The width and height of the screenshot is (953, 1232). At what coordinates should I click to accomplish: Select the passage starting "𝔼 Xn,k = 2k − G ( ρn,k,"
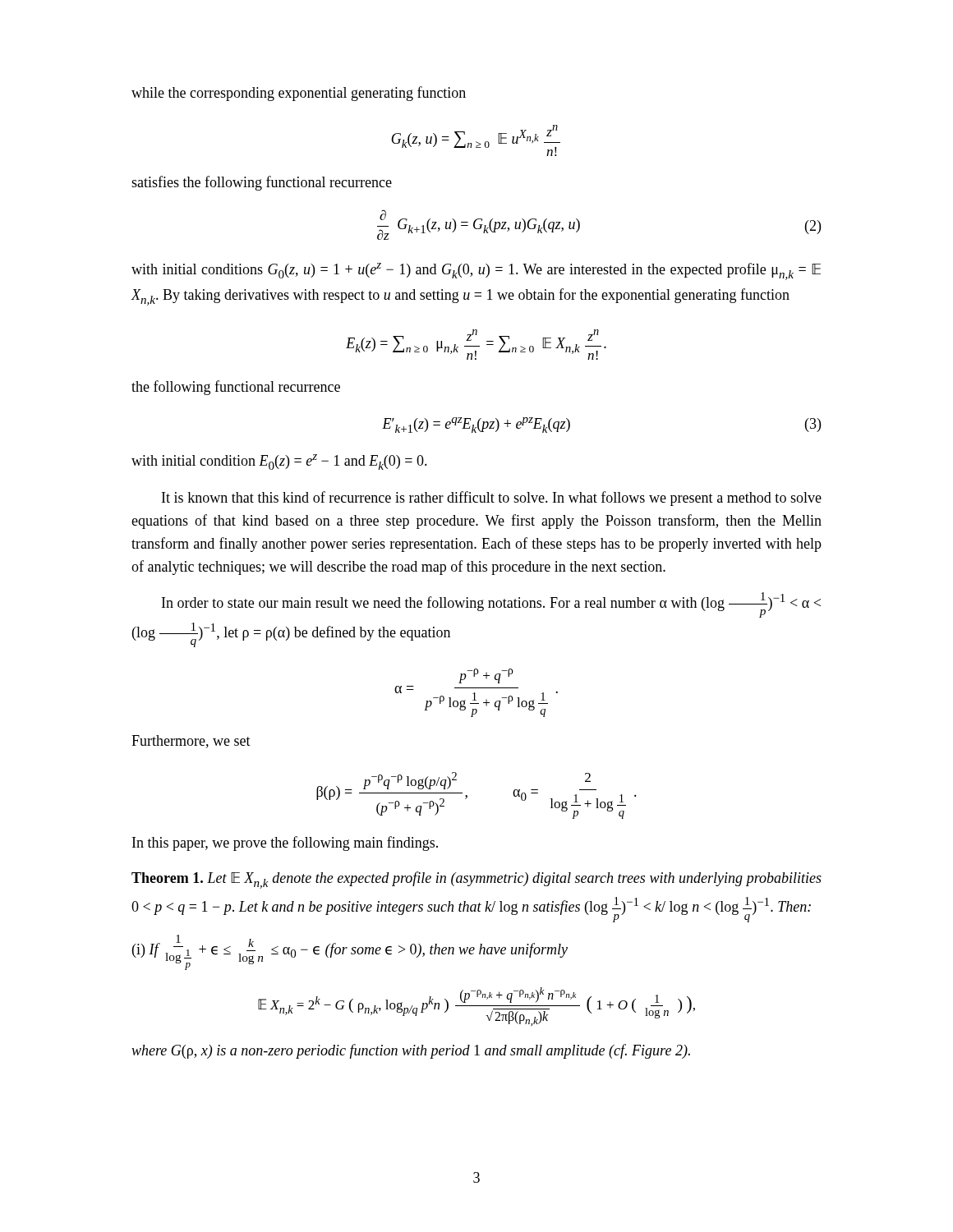[476, 1006]
